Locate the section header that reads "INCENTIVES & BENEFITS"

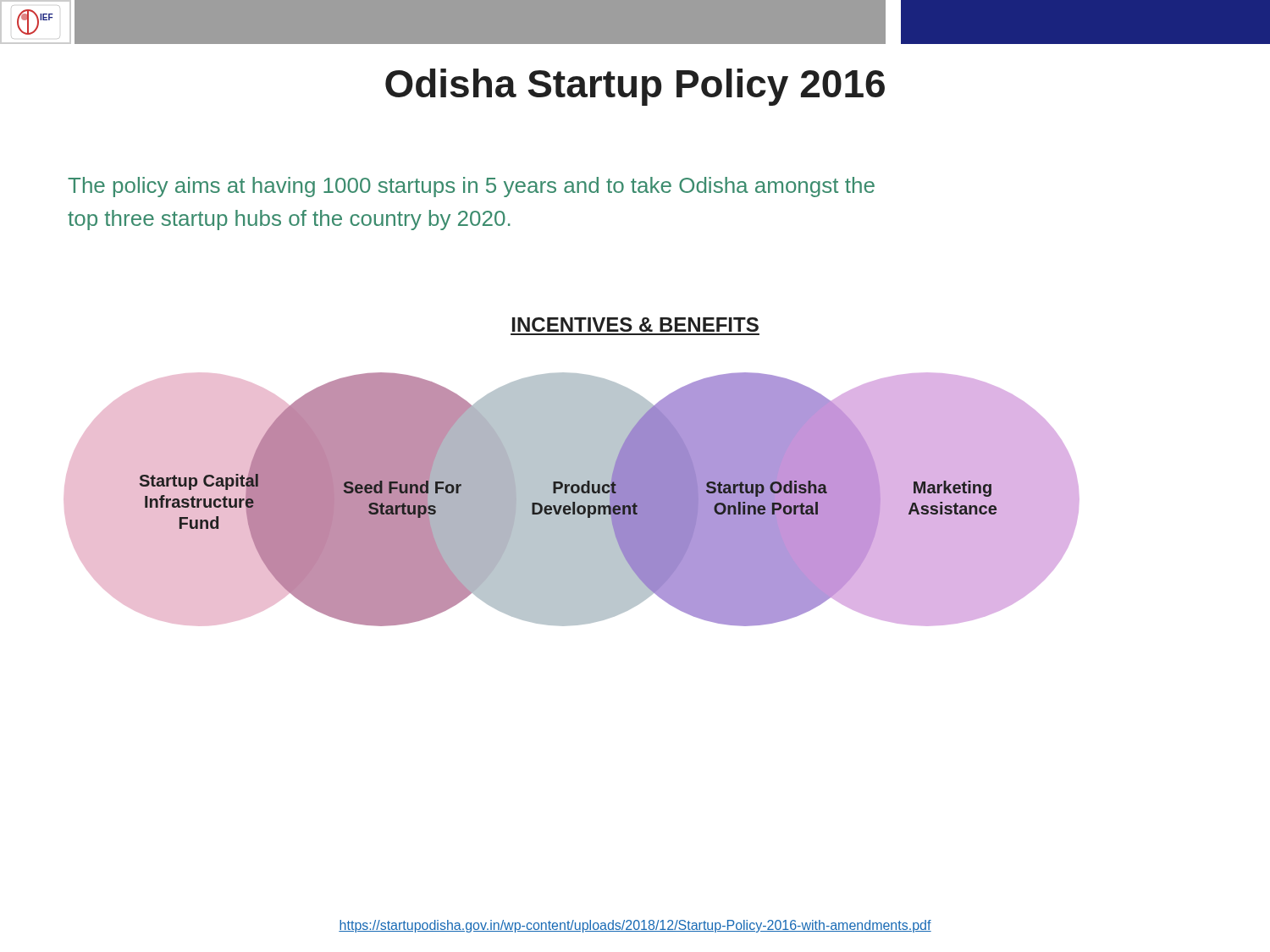(635, 325)
